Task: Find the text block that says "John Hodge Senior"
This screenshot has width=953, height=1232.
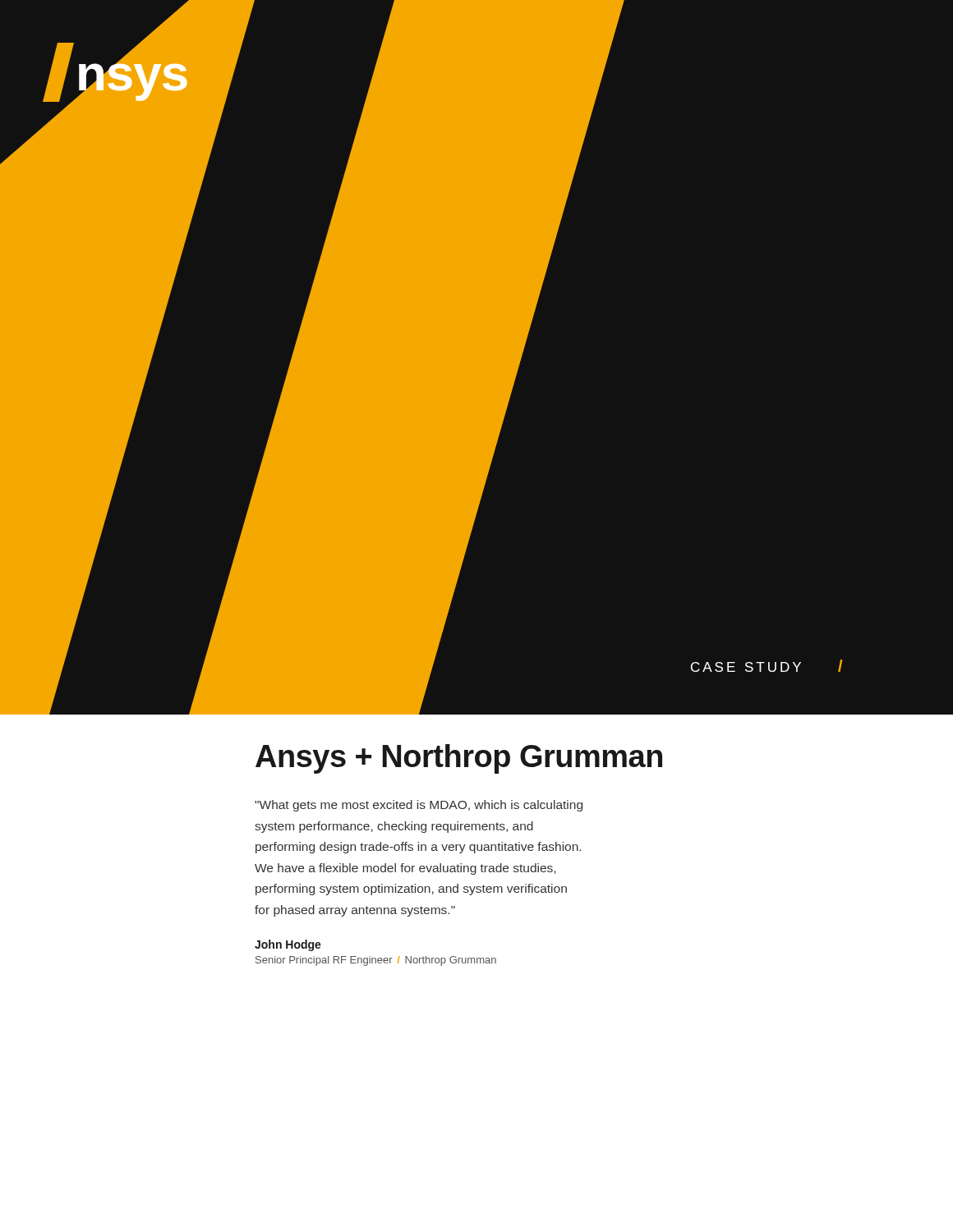Action: click(288, 945)
